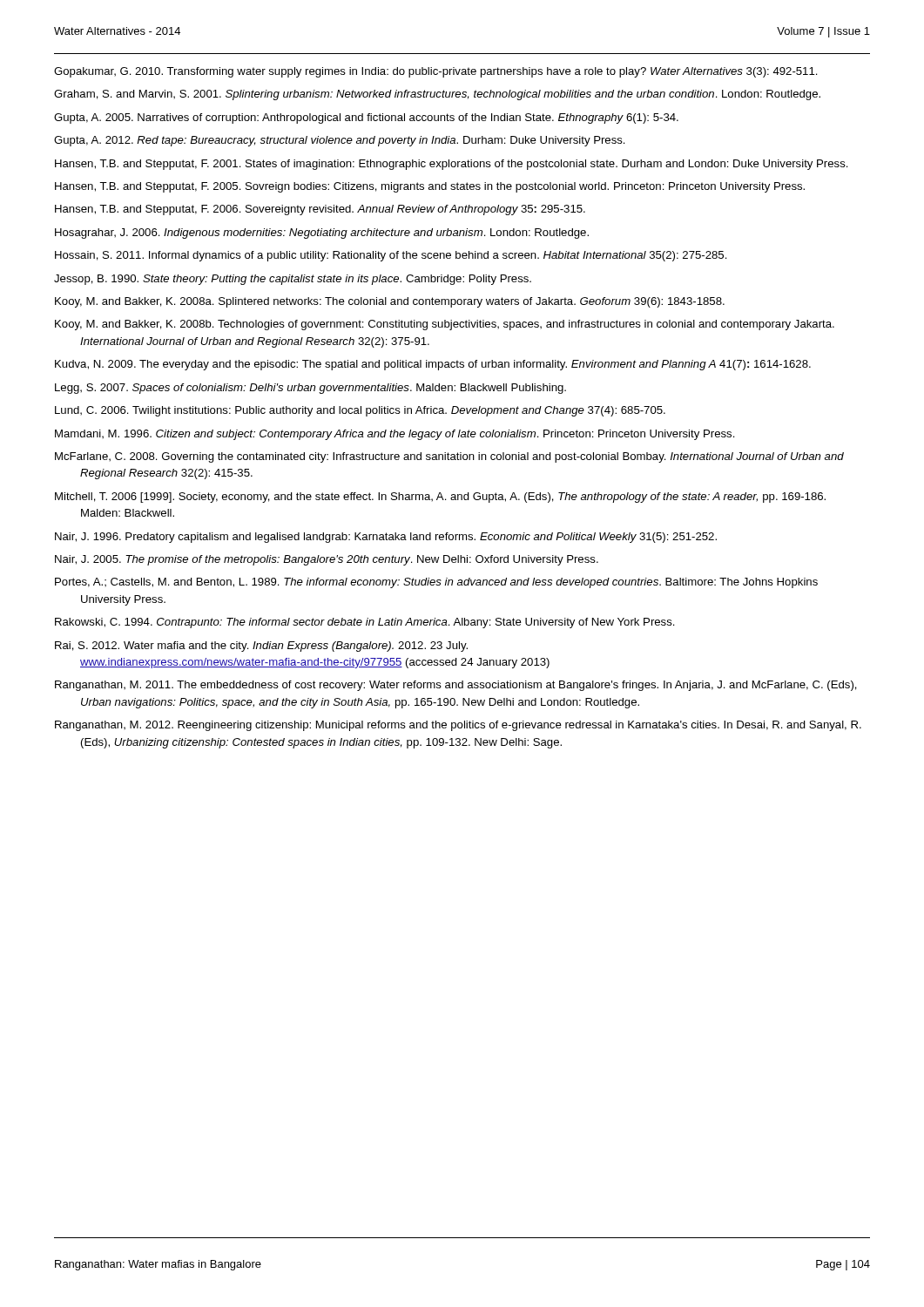Point to the block beginning "Hosagrahar, J. 2006. Indigenous modernities:"
The image size is (924, 1307).
322,232
